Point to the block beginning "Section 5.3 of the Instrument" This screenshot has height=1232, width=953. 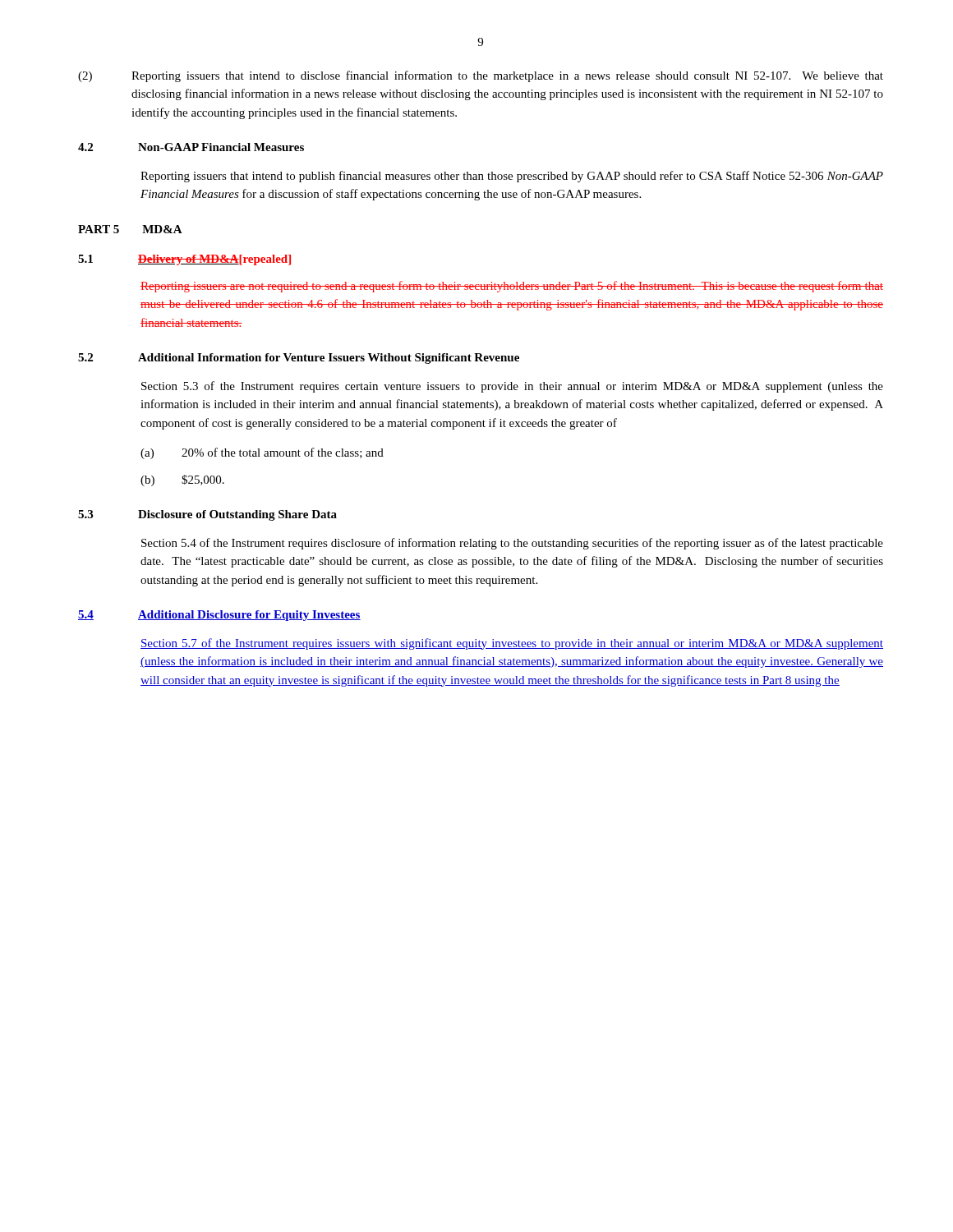(x=512, y=404)
